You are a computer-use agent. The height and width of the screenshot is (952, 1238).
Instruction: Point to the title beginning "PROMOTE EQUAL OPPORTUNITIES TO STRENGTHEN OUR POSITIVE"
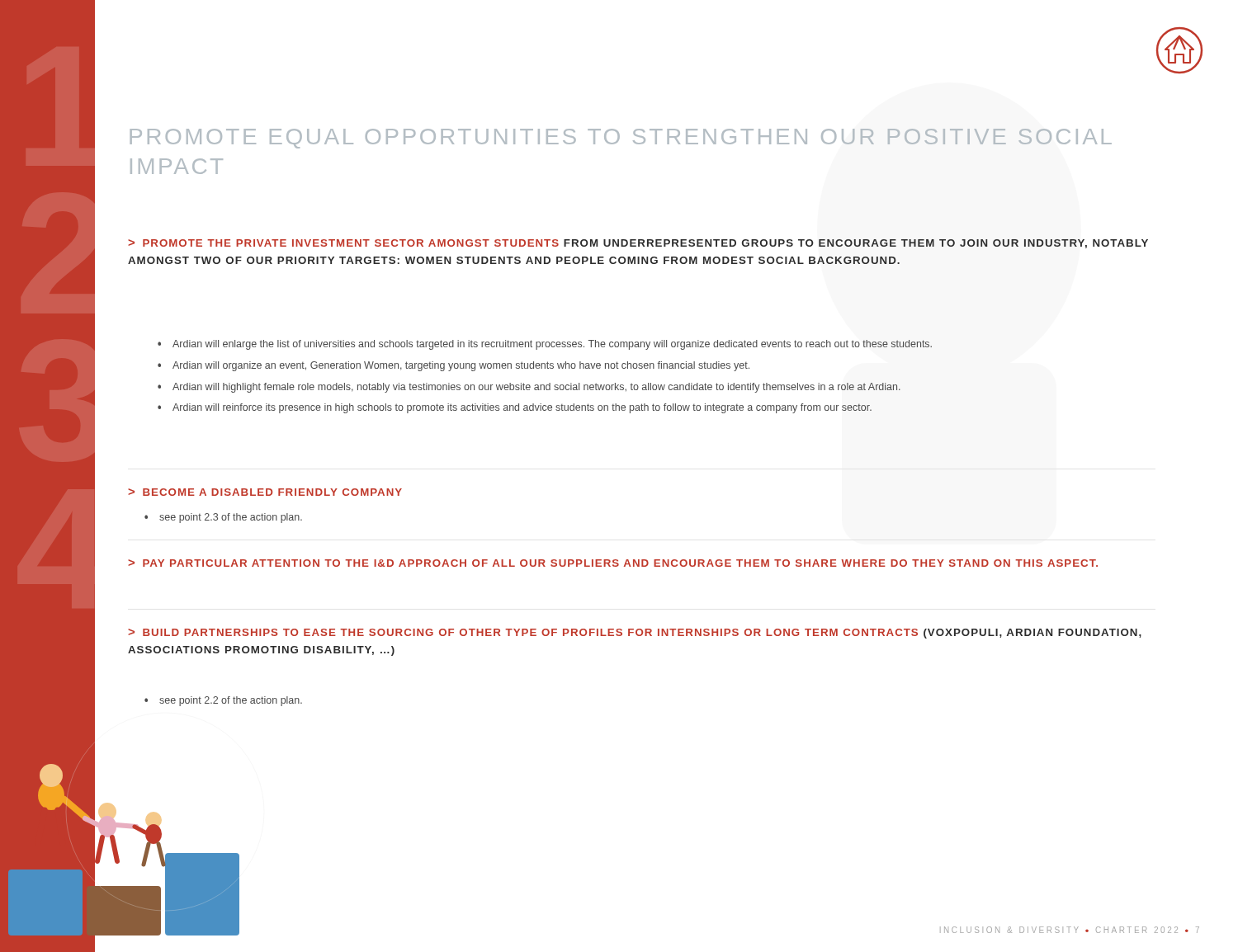621,151
